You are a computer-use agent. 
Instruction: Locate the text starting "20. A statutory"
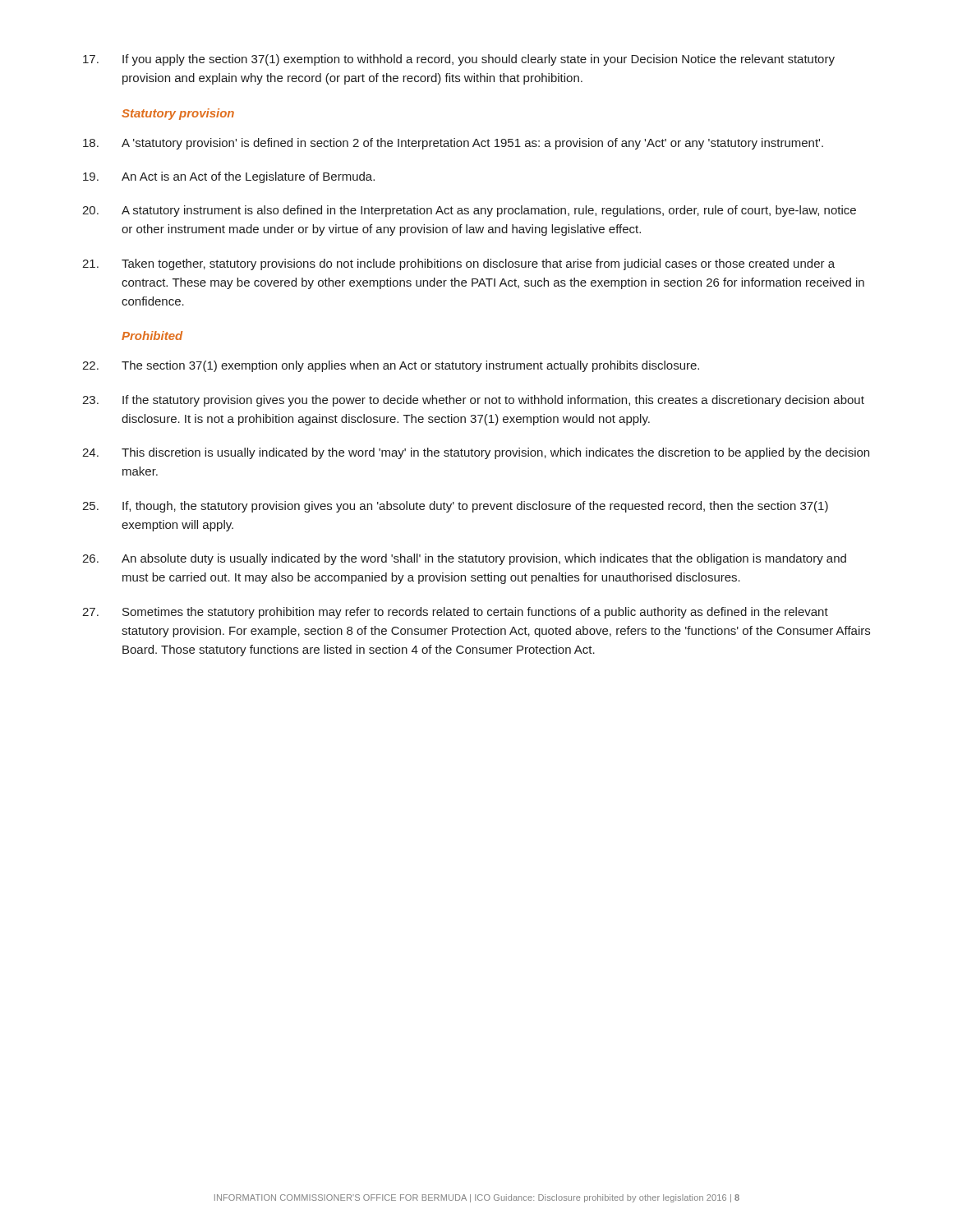476,220
